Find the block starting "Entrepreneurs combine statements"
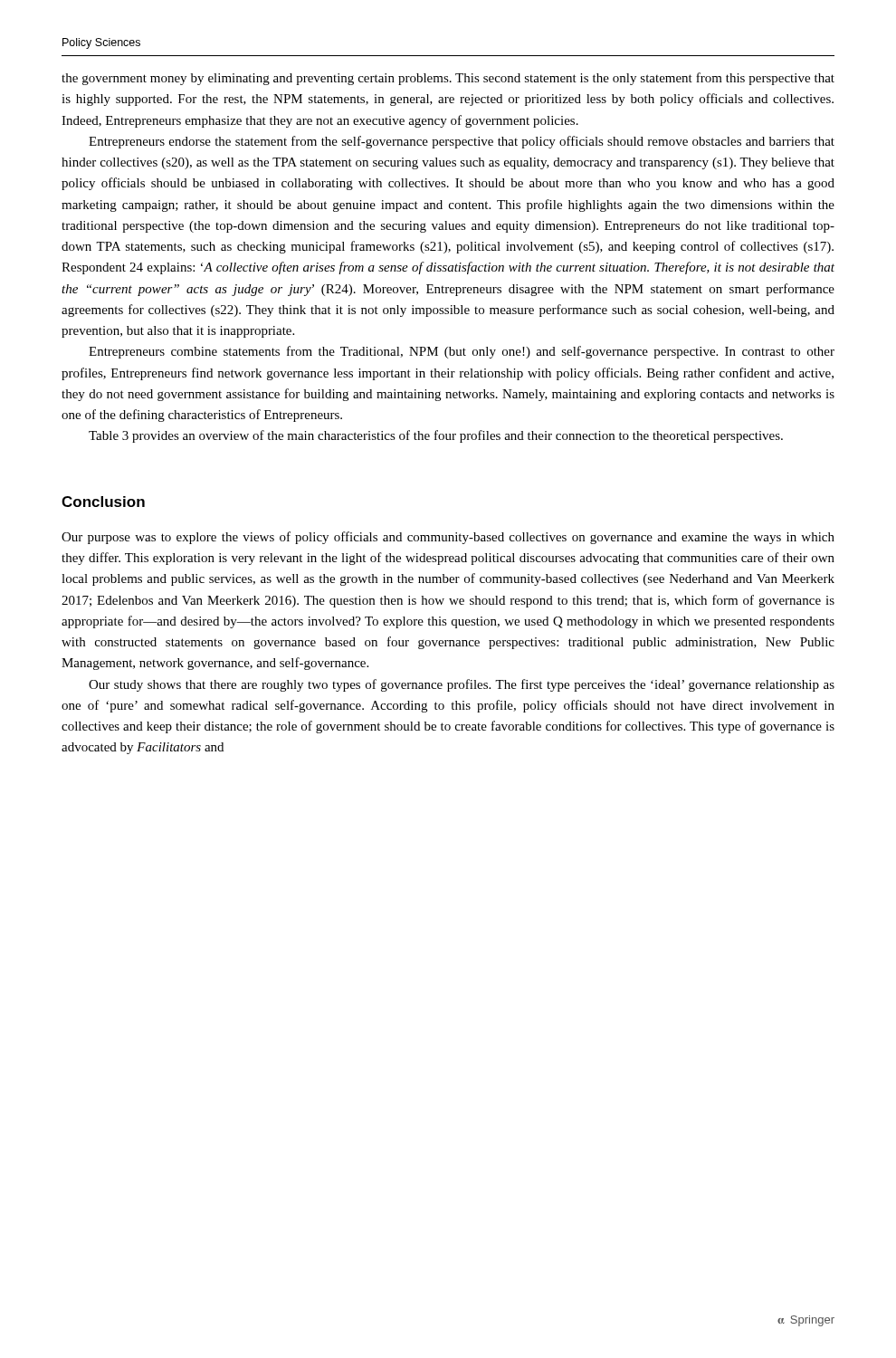The width and height of the screenshot is (896, 1358). pyautogui.click(x=448, y=384)
